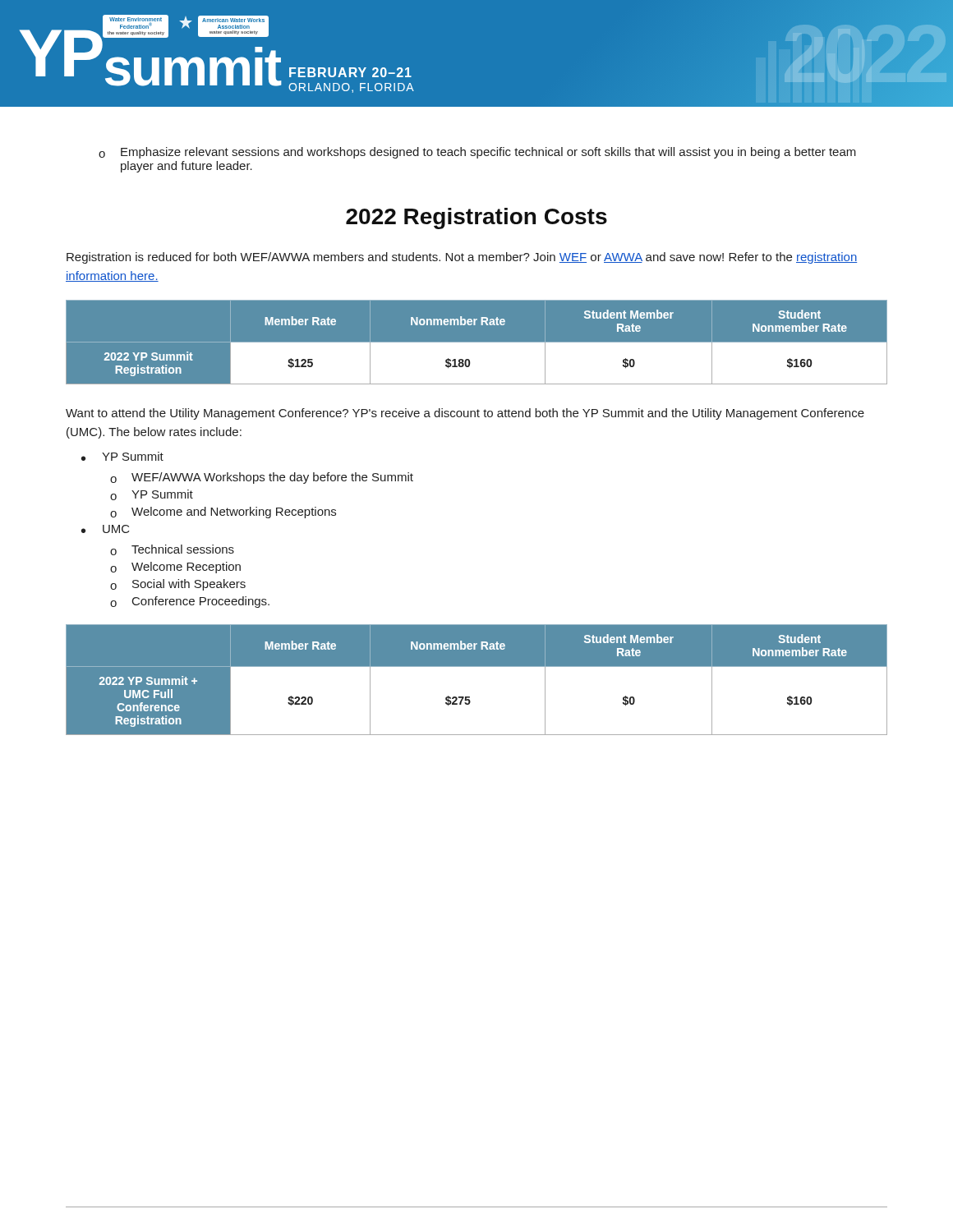Click on the list item with the text "o Technical sessions"
Screen dimensions: 1232x953
coord(172,550)
